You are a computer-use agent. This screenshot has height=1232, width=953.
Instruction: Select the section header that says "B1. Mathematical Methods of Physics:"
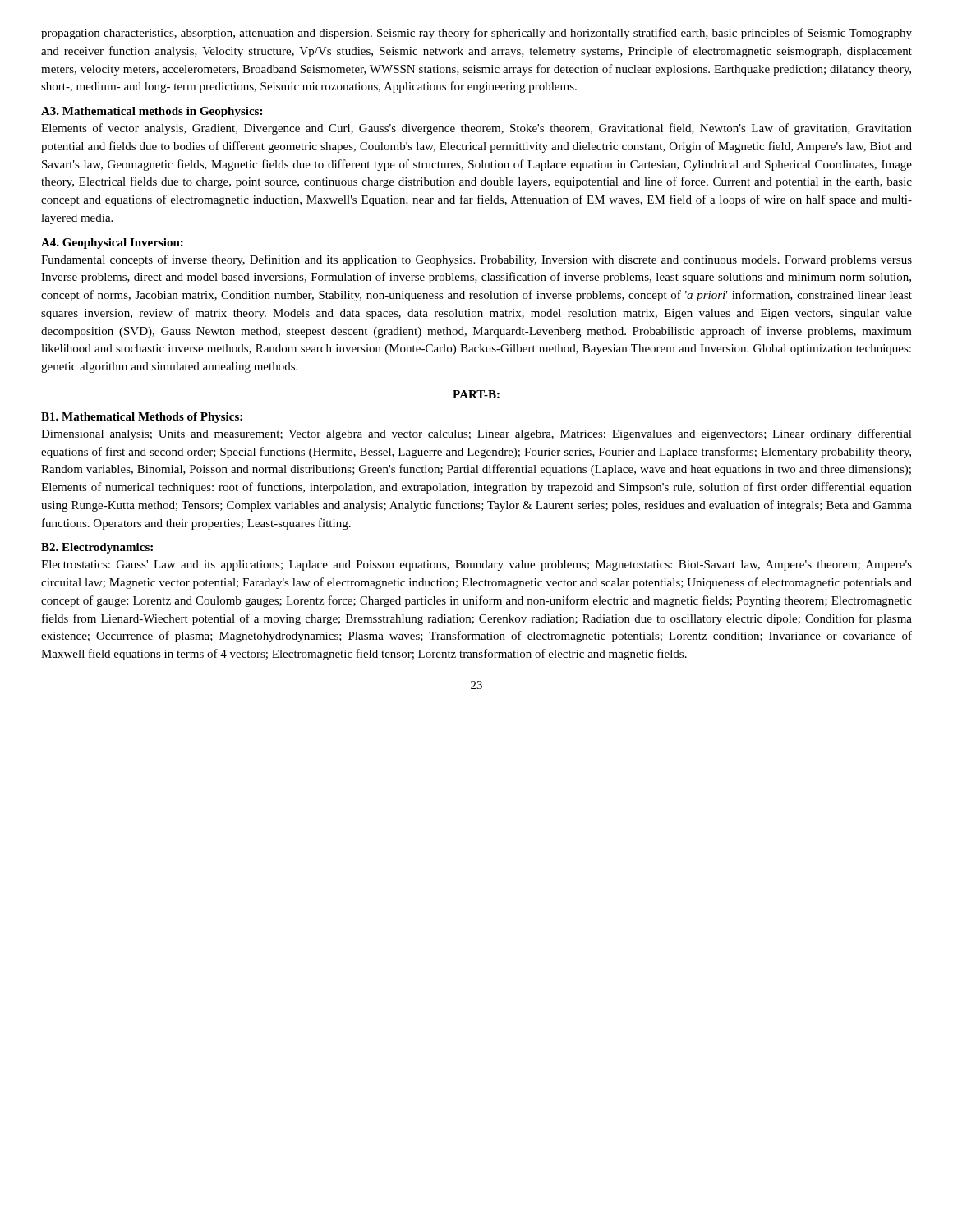coord(142,416)
